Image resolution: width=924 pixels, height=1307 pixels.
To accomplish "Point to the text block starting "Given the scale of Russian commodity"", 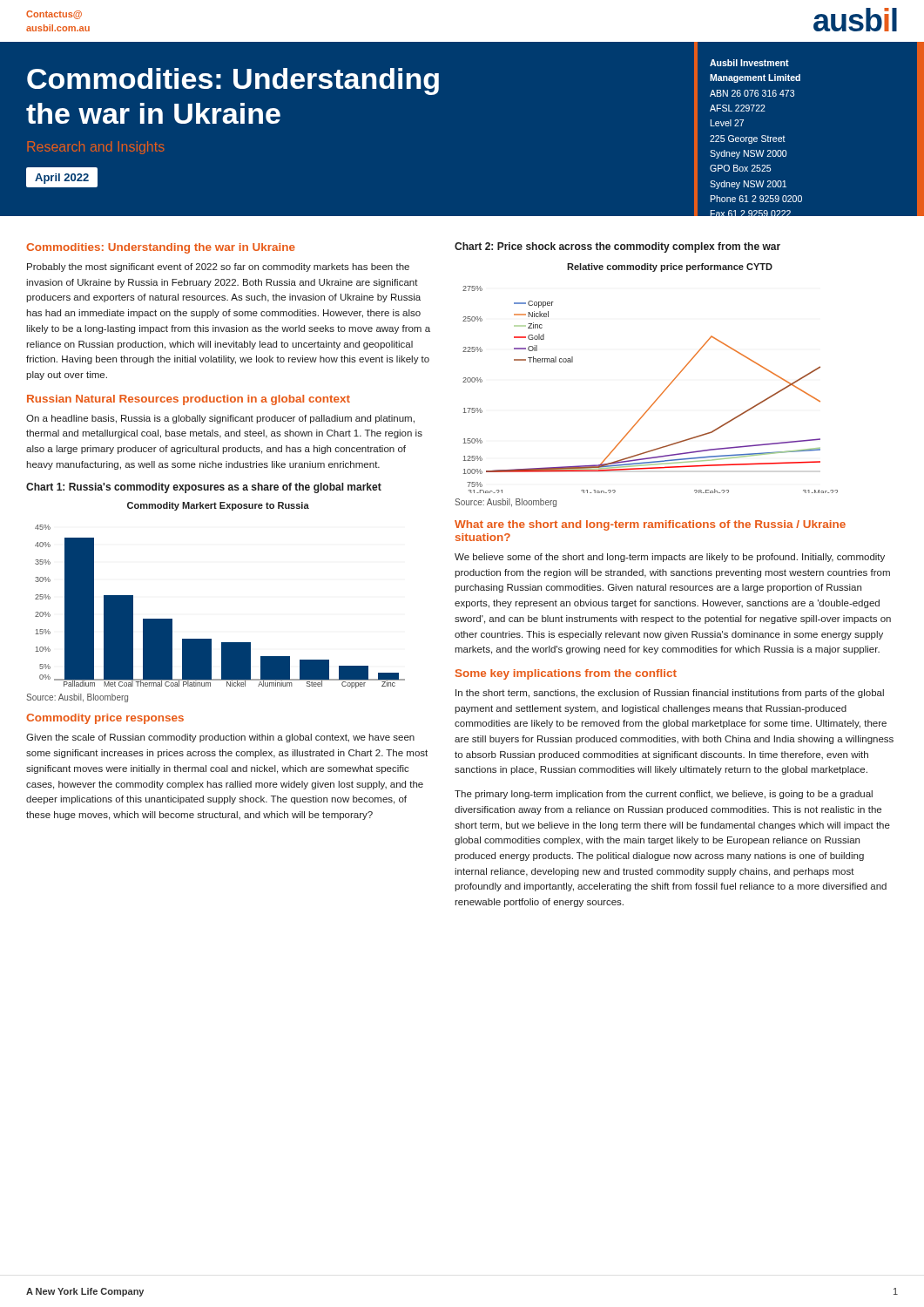I will click(227, 776).
